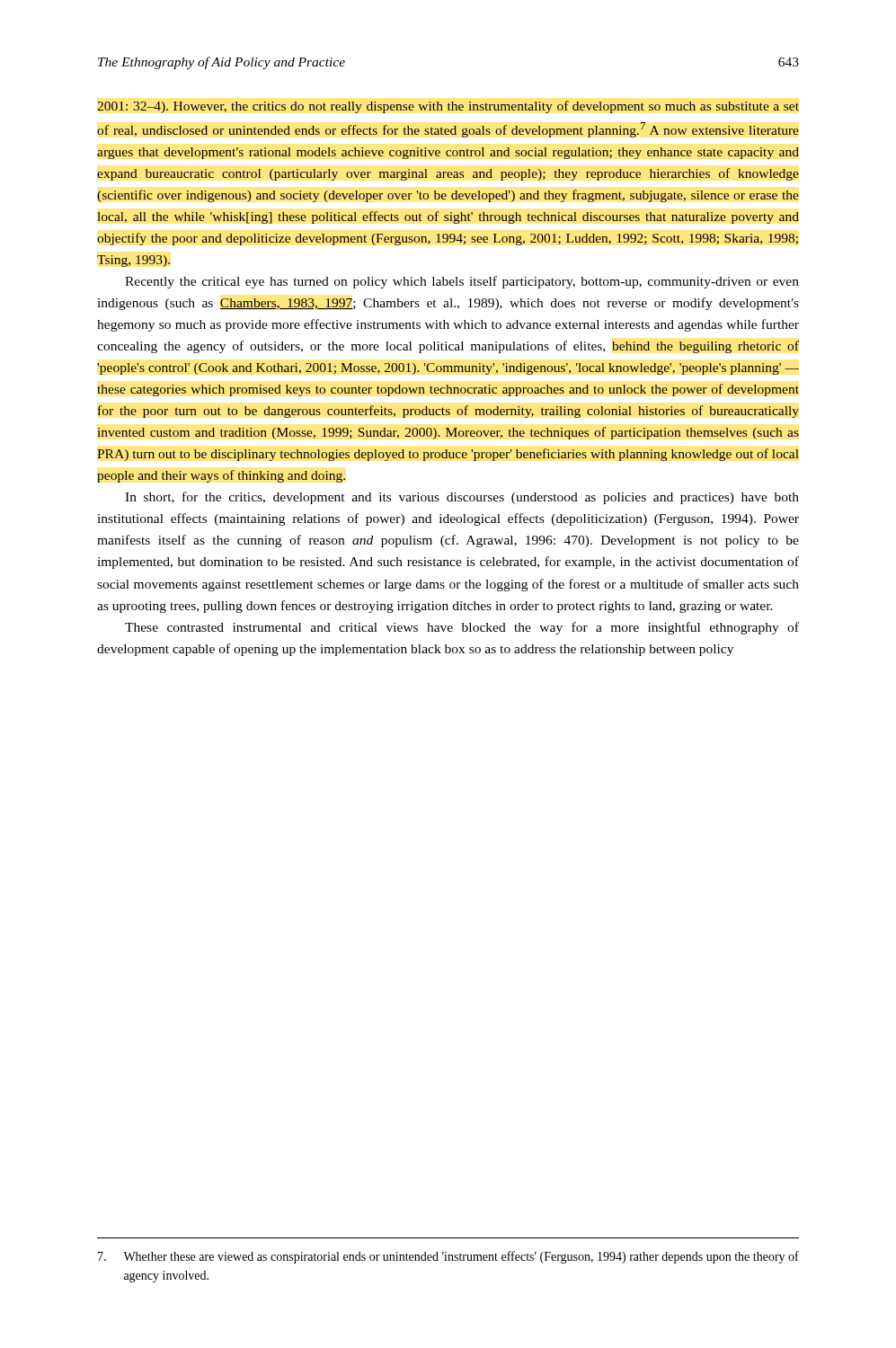The height and width of the screenshot is (1348, 896).
Task: Locate the text starting "Whether these are"
Action: pyautogui.click(x=448, y=1266)
